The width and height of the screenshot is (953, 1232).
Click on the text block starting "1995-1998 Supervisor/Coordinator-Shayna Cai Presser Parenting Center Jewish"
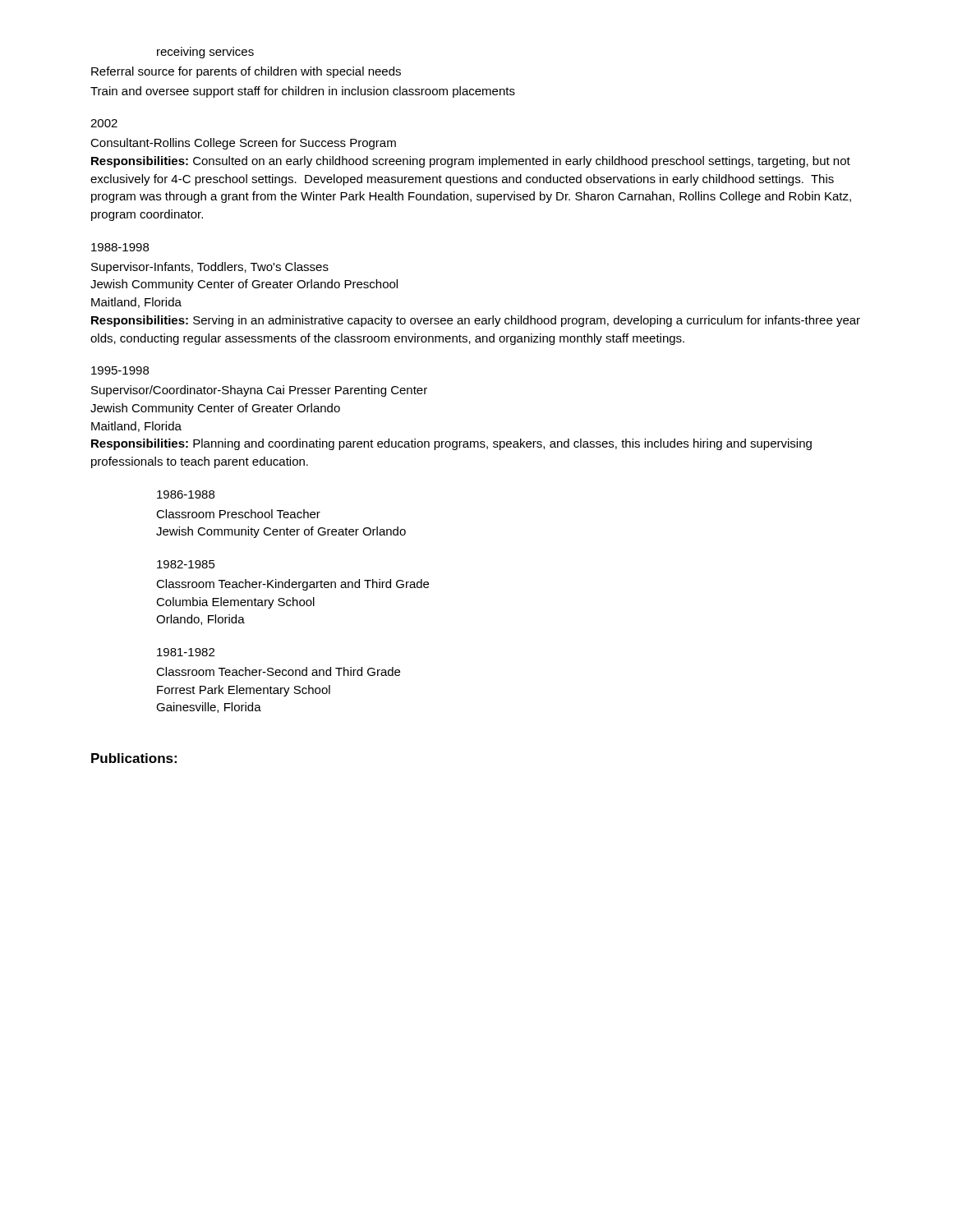pos(120,370)
